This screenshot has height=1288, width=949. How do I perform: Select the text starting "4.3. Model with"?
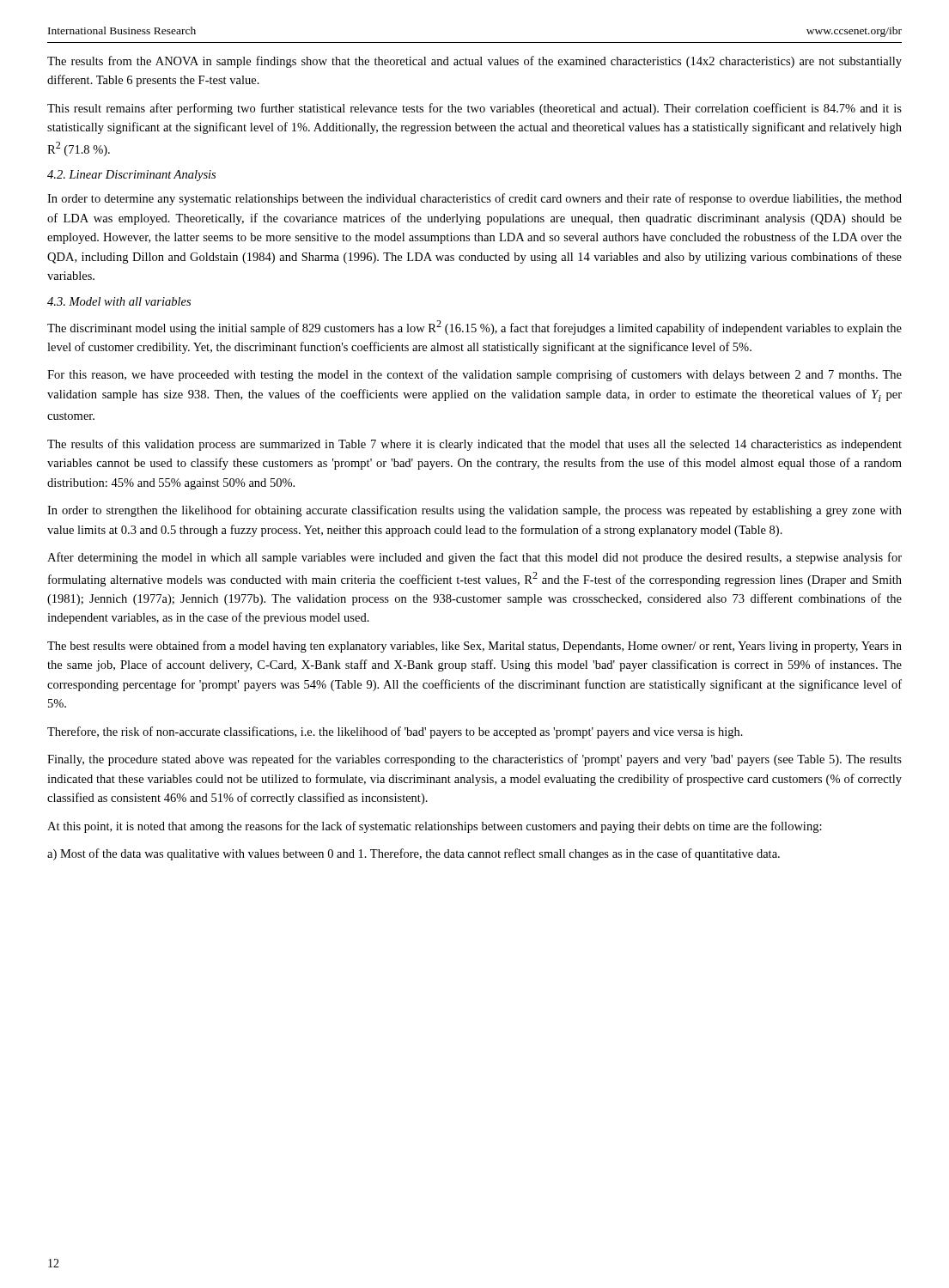[119, 301]
